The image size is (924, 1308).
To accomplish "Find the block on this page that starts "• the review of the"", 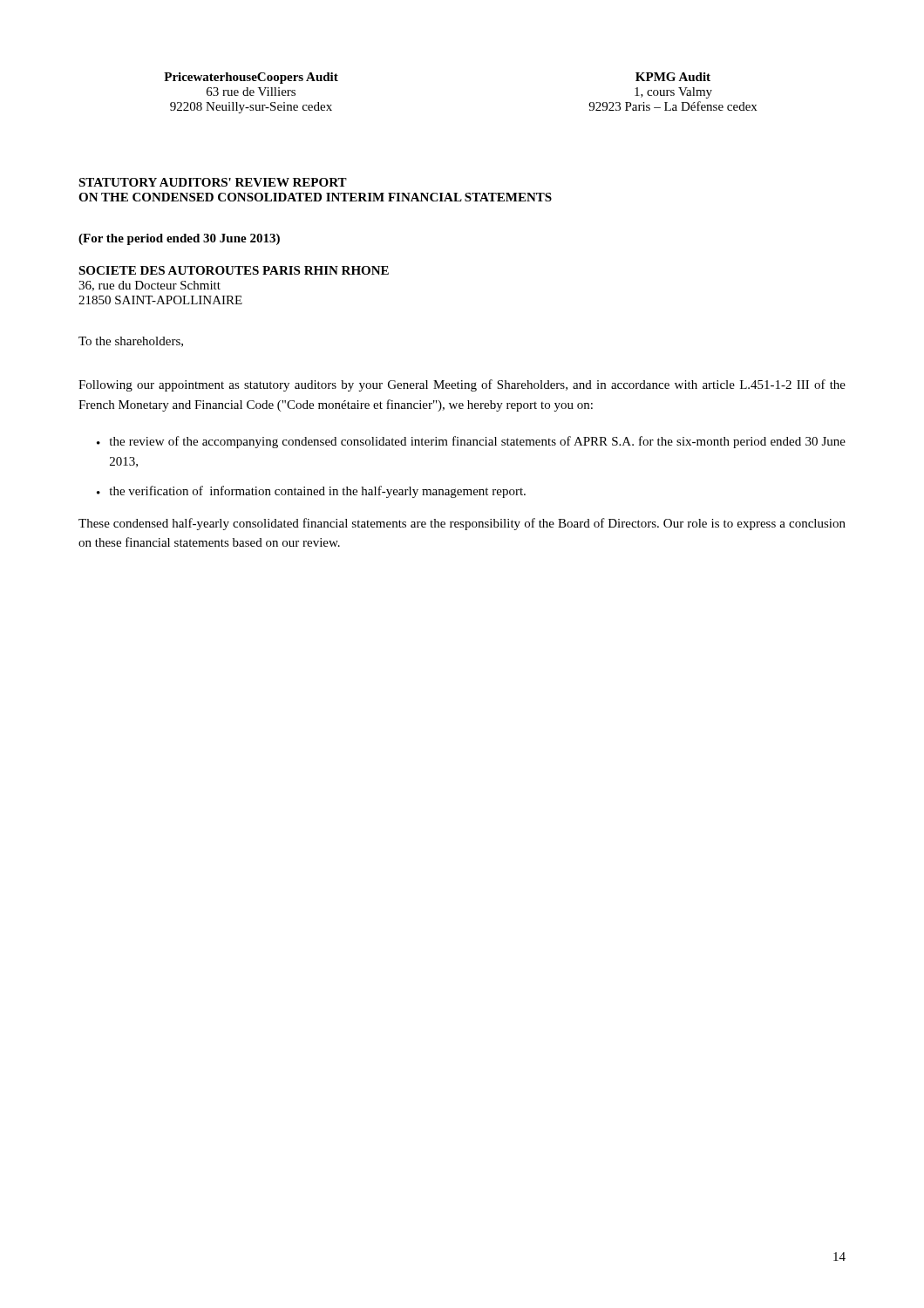I will click(471, 451).
